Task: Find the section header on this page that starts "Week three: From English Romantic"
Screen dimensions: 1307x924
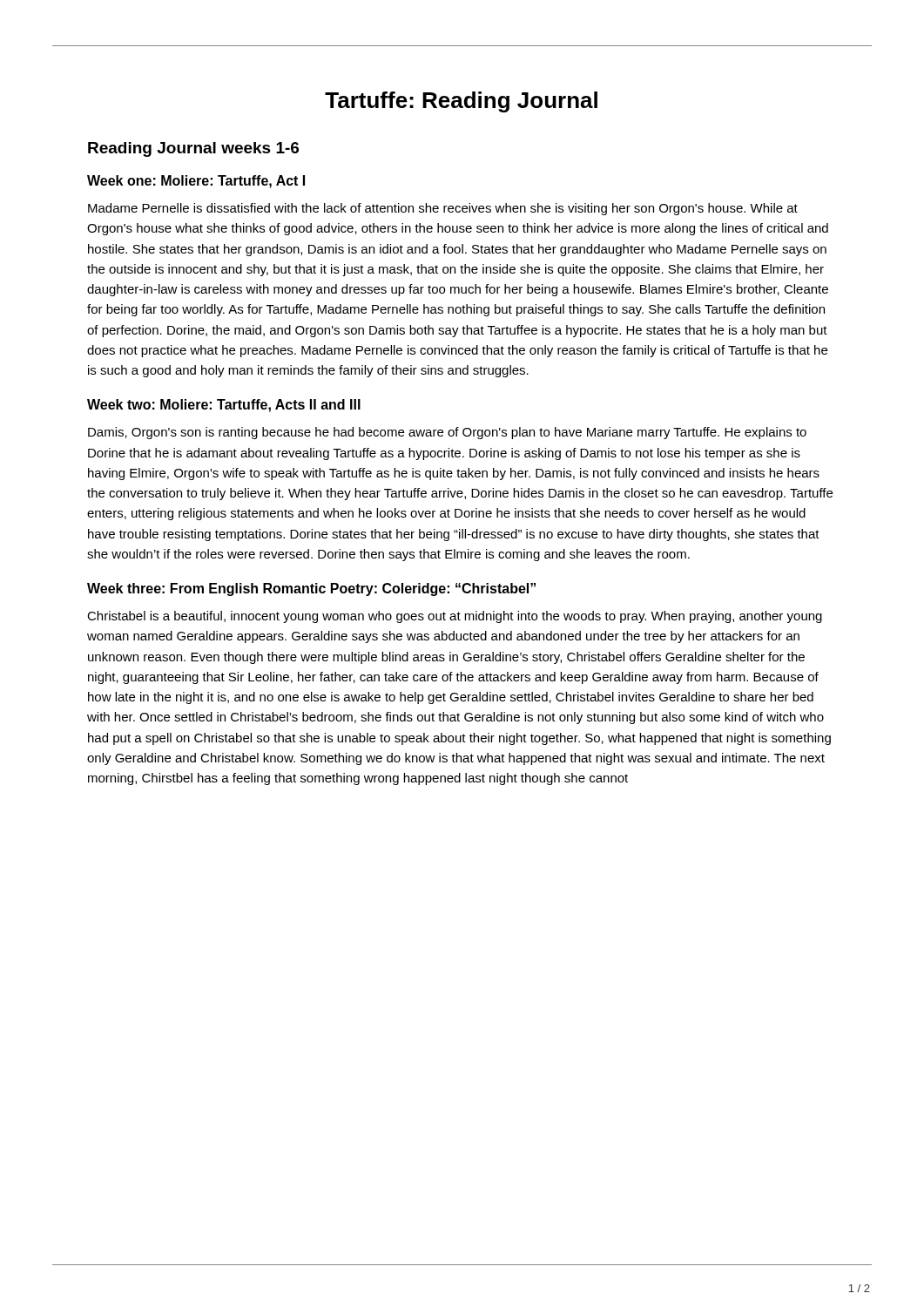Action: click(x=462, y=589)
